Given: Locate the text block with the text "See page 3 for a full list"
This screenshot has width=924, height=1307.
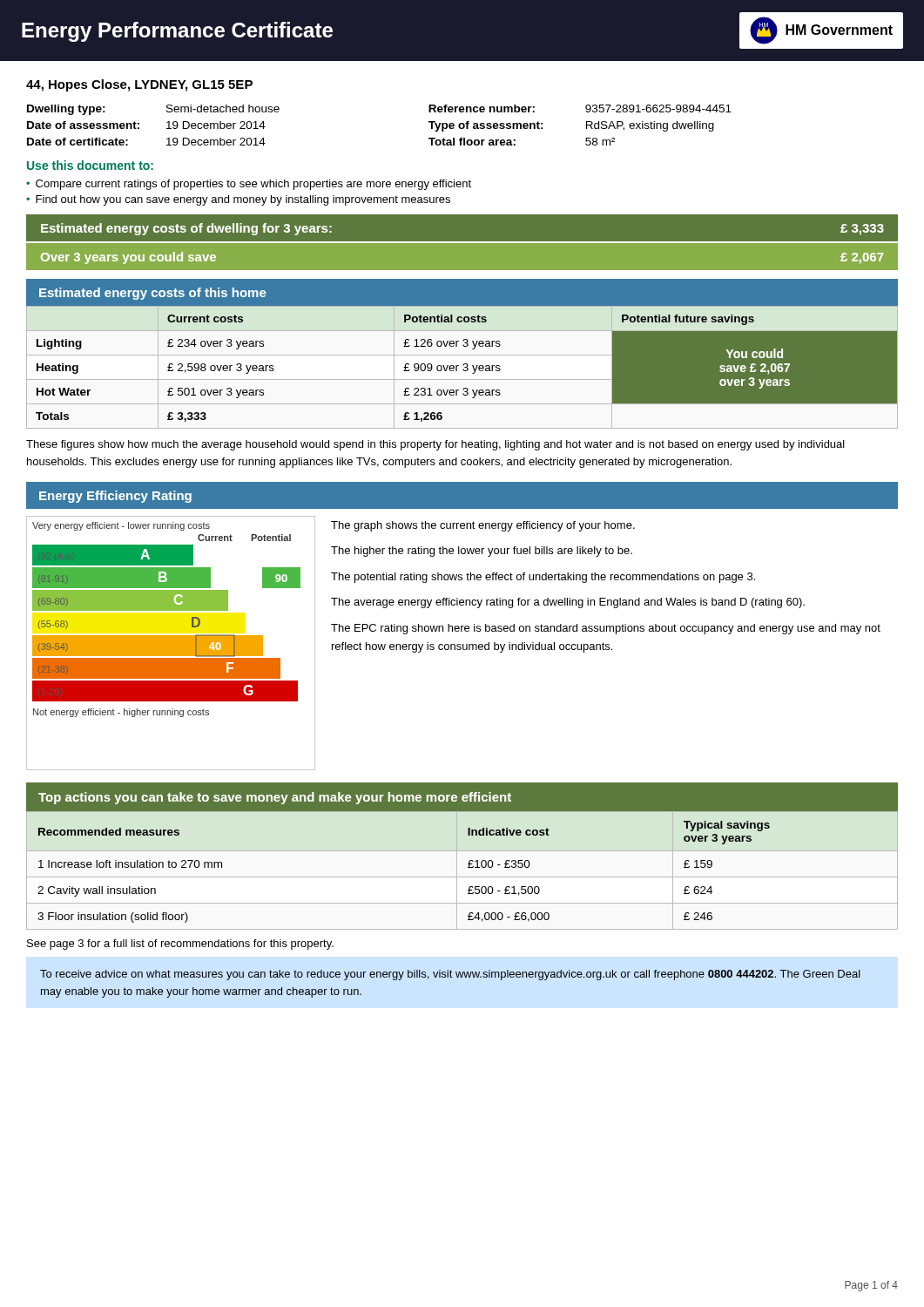Looking at the screenshot, I should click(180, 943).
